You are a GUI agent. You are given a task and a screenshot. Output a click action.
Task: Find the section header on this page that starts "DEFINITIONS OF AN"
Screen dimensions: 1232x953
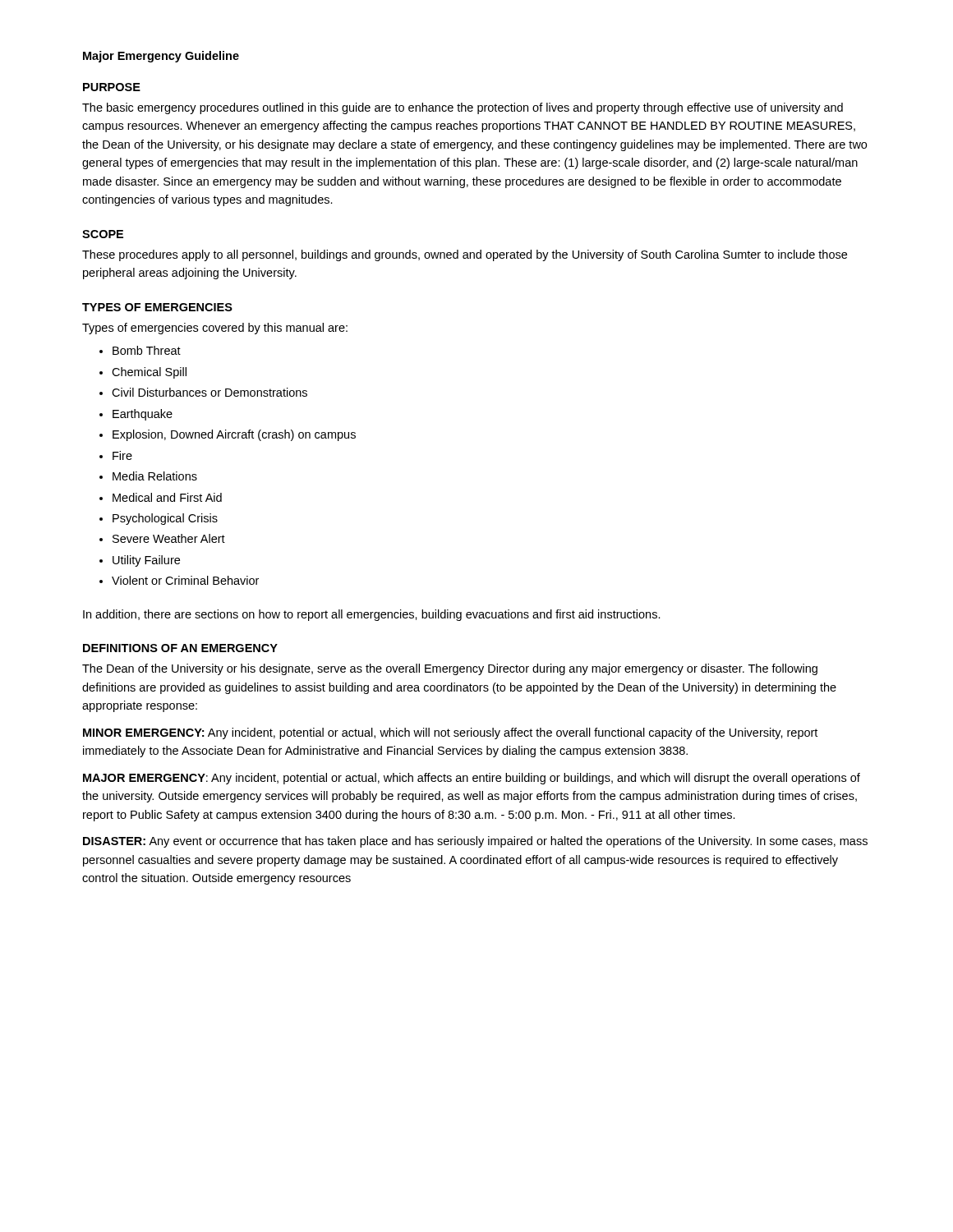coord(180,648)
